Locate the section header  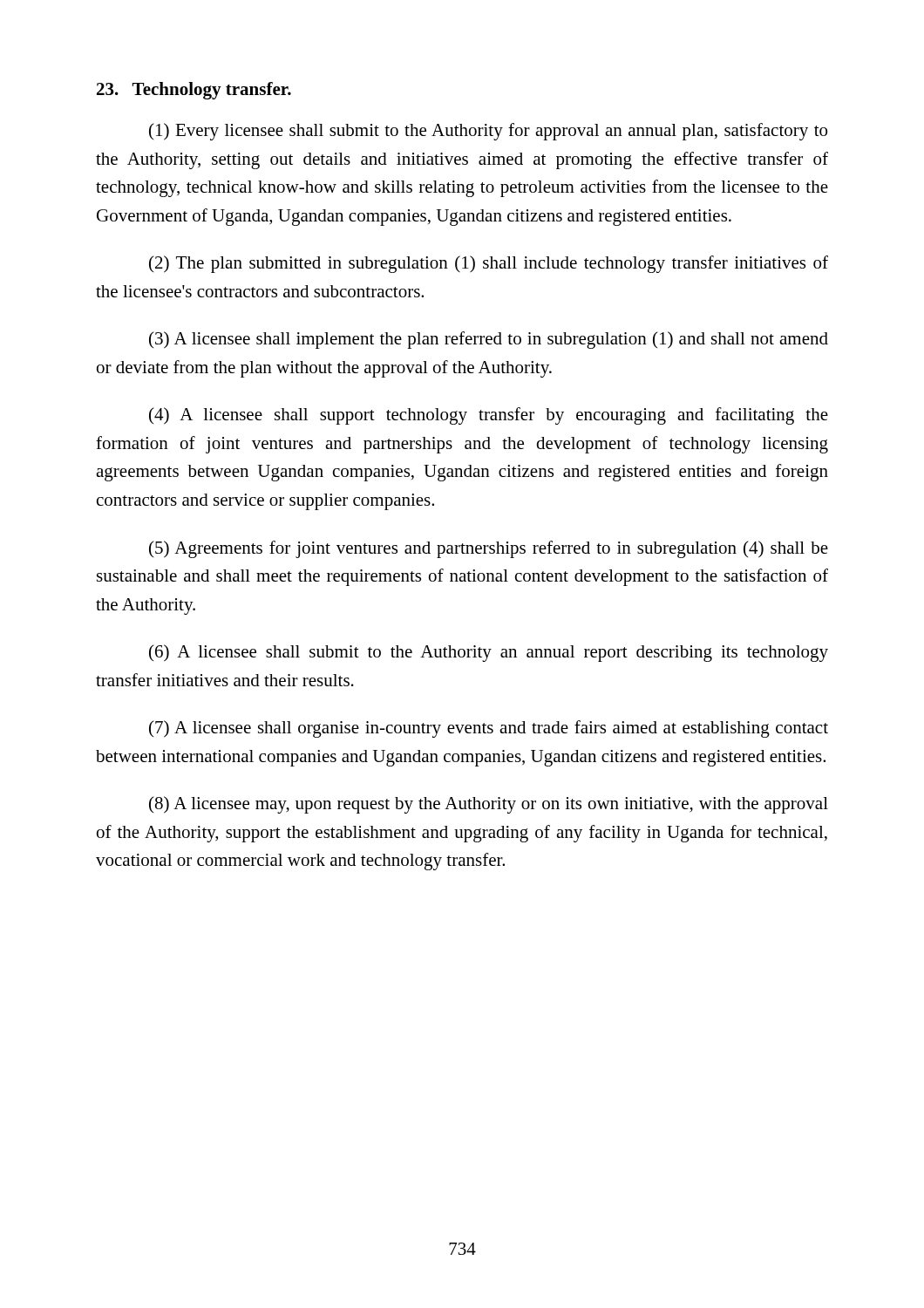[x=194, y=89]
